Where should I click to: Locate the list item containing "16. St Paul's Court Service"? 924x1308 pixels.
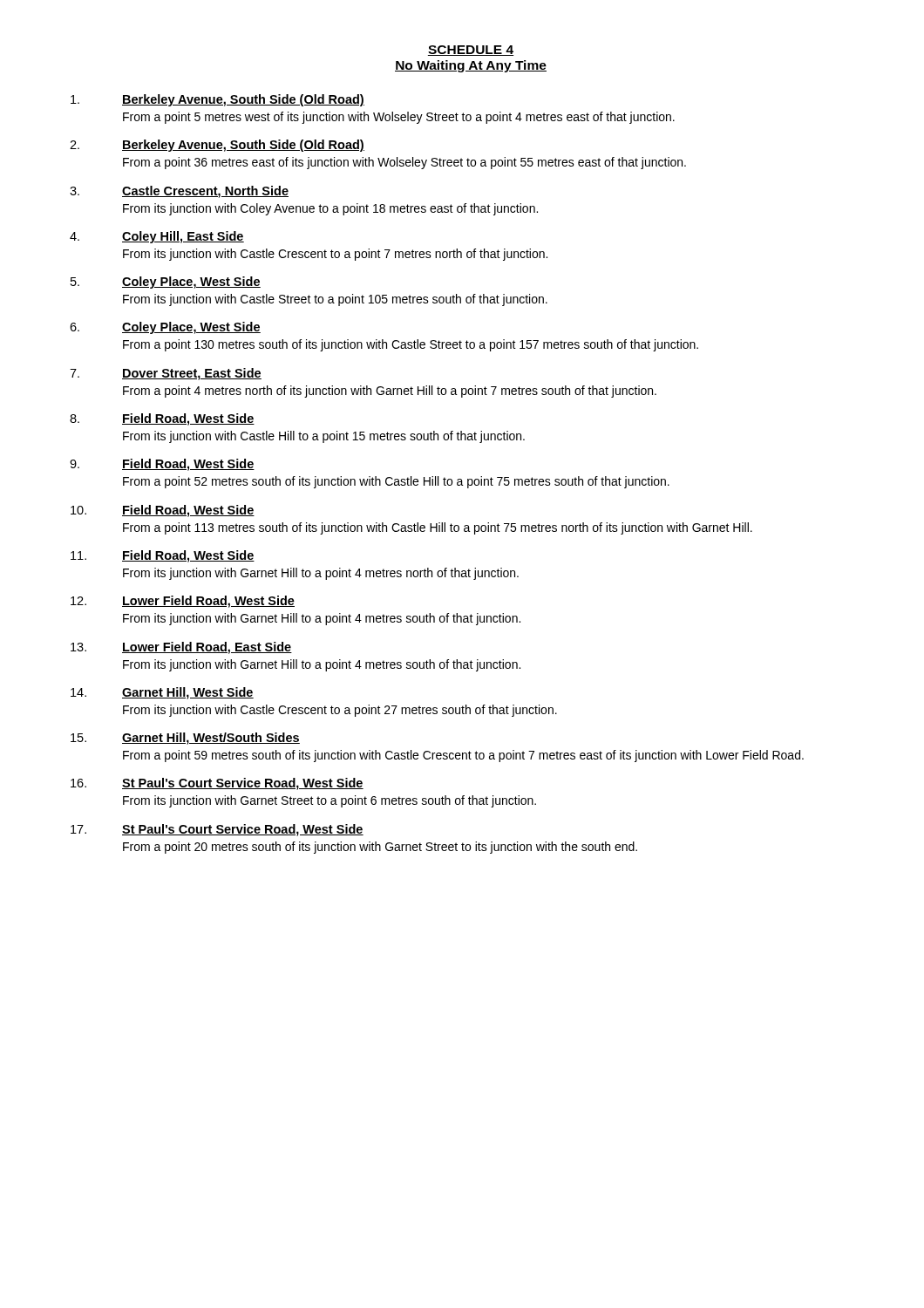(471, 793)
